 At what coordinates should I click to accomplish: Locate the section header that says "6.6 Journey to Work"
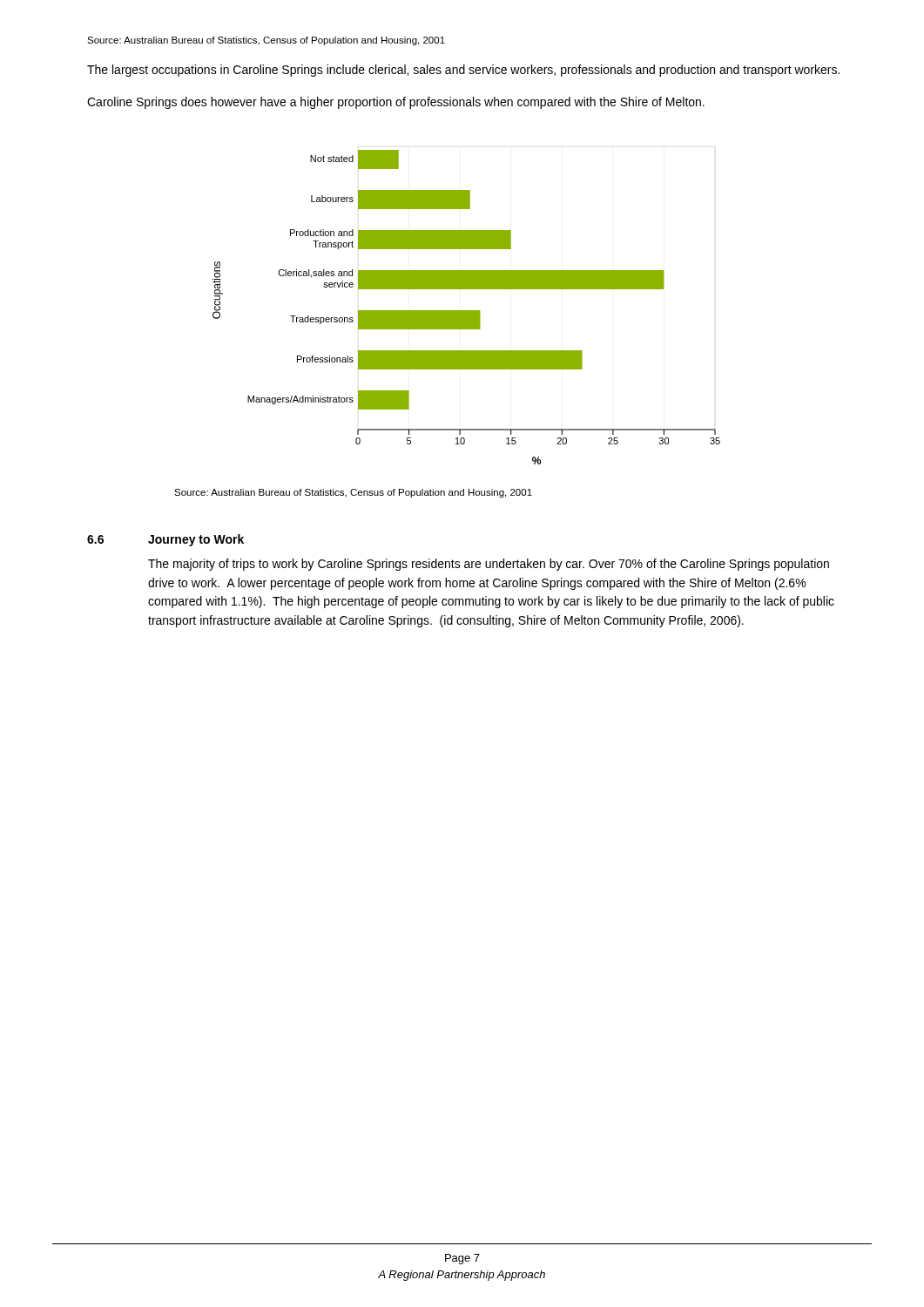pos(166,539)
